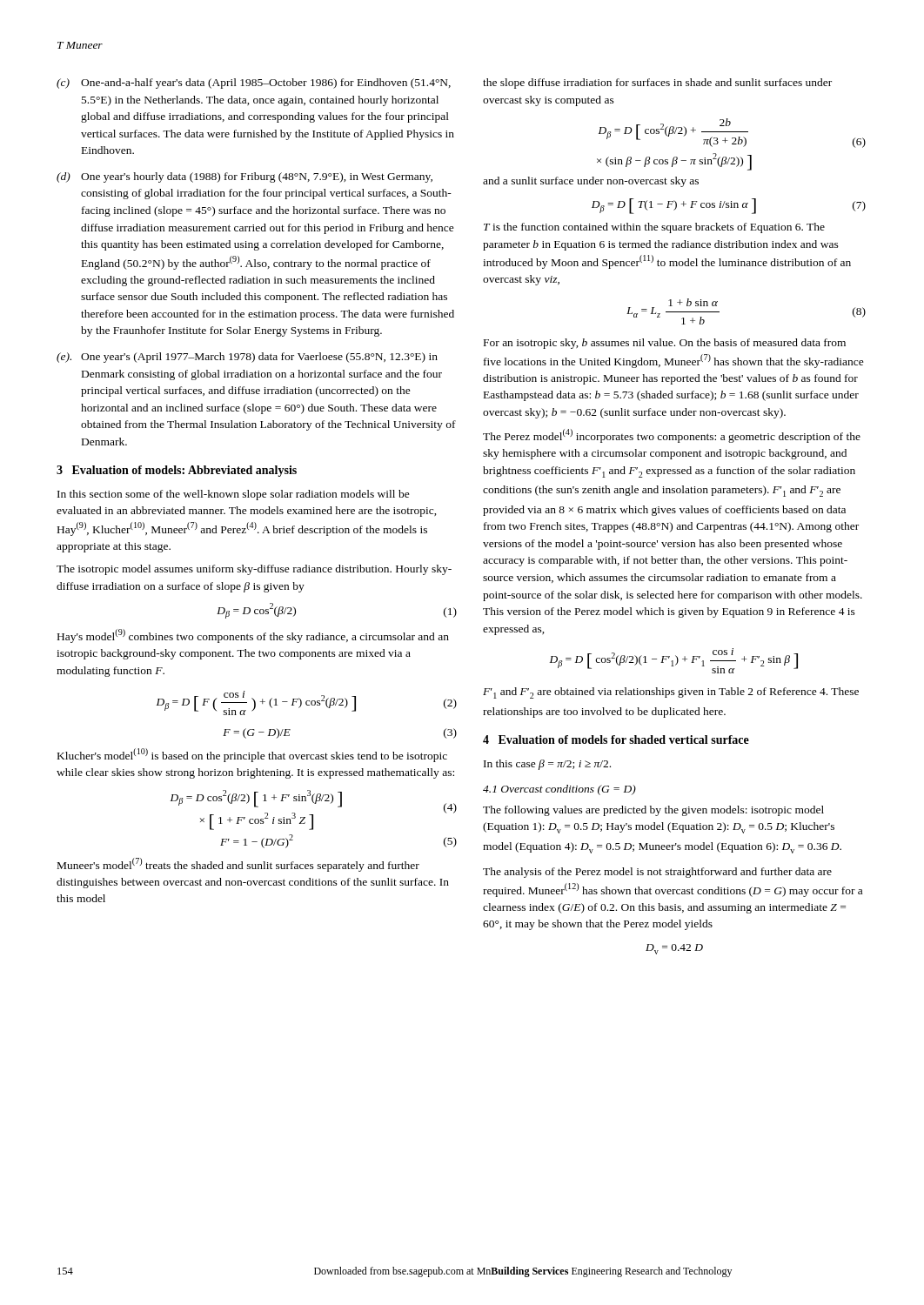Screen dimensions: 1305x924
Task: Find the region starting "Dβ = D cos2(β/2) [ 1 + F′"
Action: coord(257,808)
